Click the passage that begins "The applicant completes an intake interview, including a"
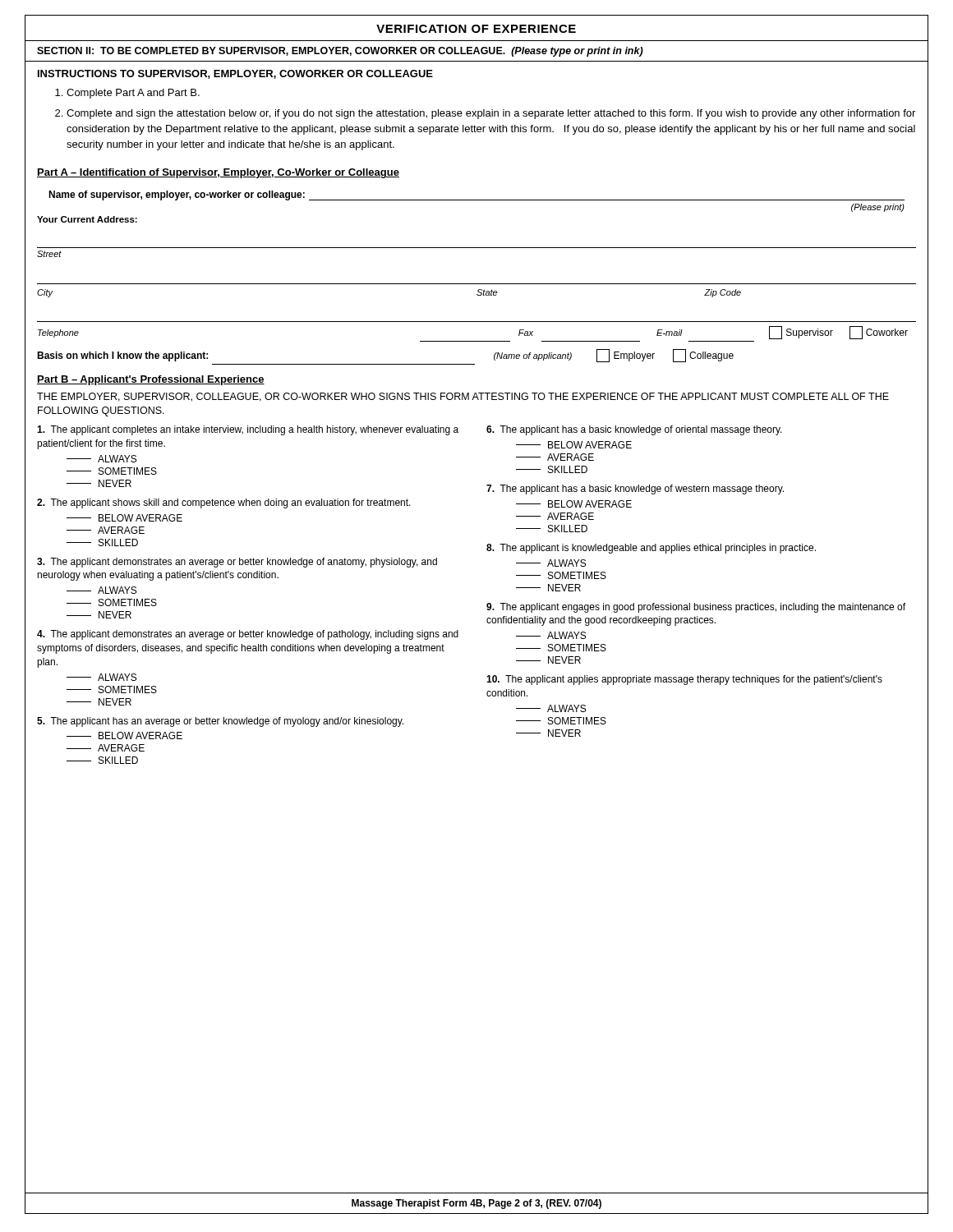Screen dimensions: 1232x953 (248, 430)
